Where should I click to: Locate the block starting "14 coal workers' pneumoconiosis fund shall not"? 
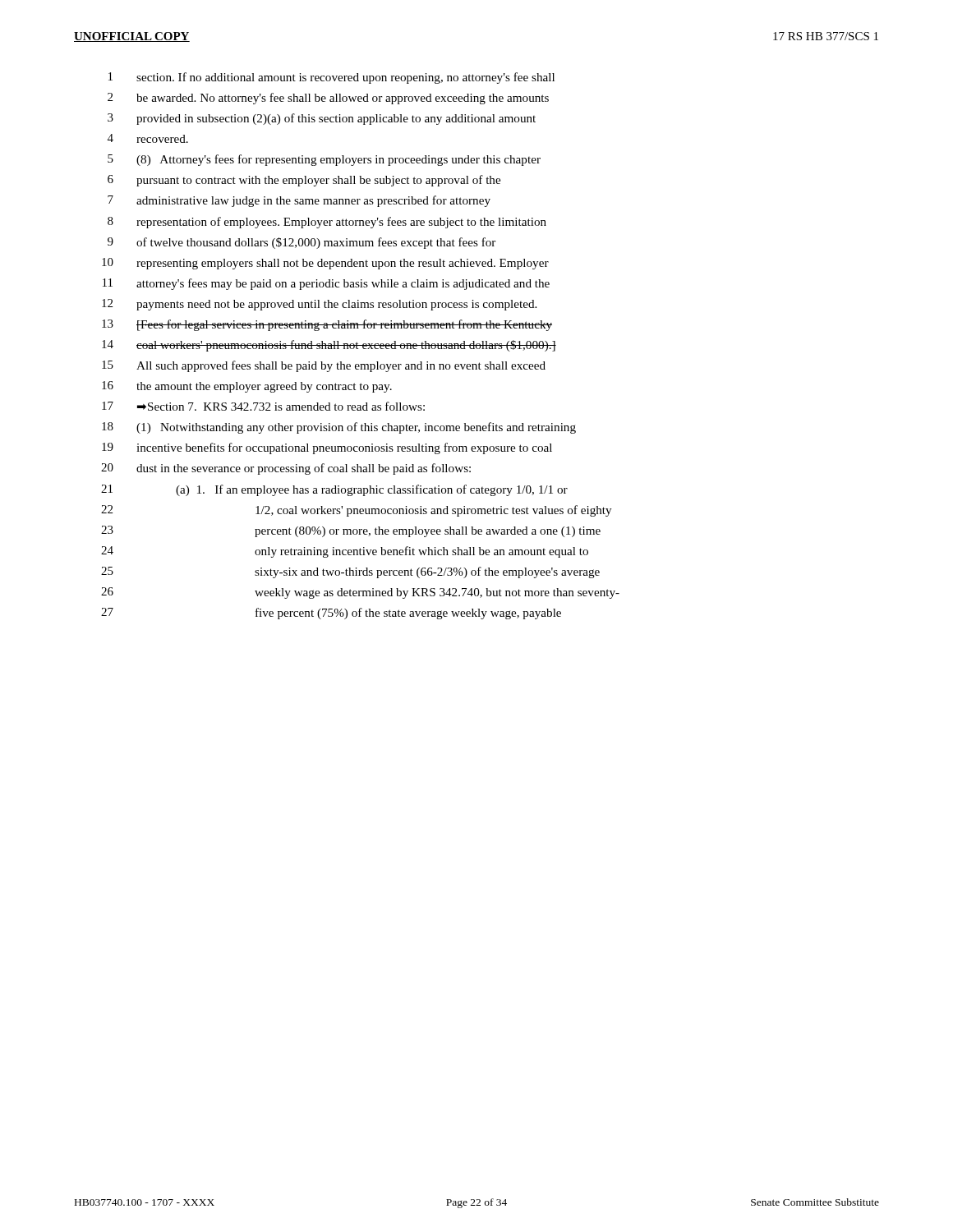(x=476, y=345)
